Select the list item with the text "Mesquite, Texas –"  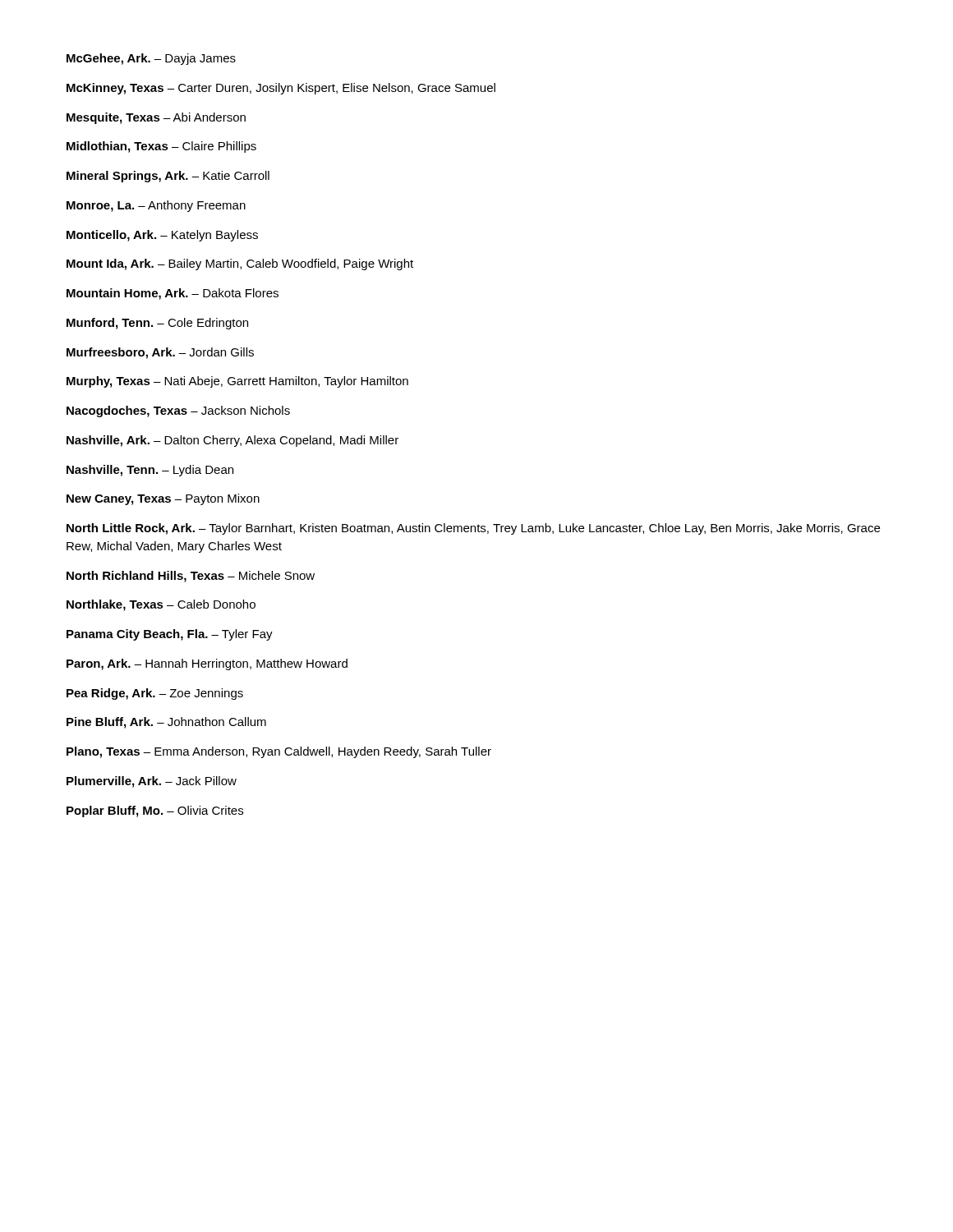click(156, 118)
